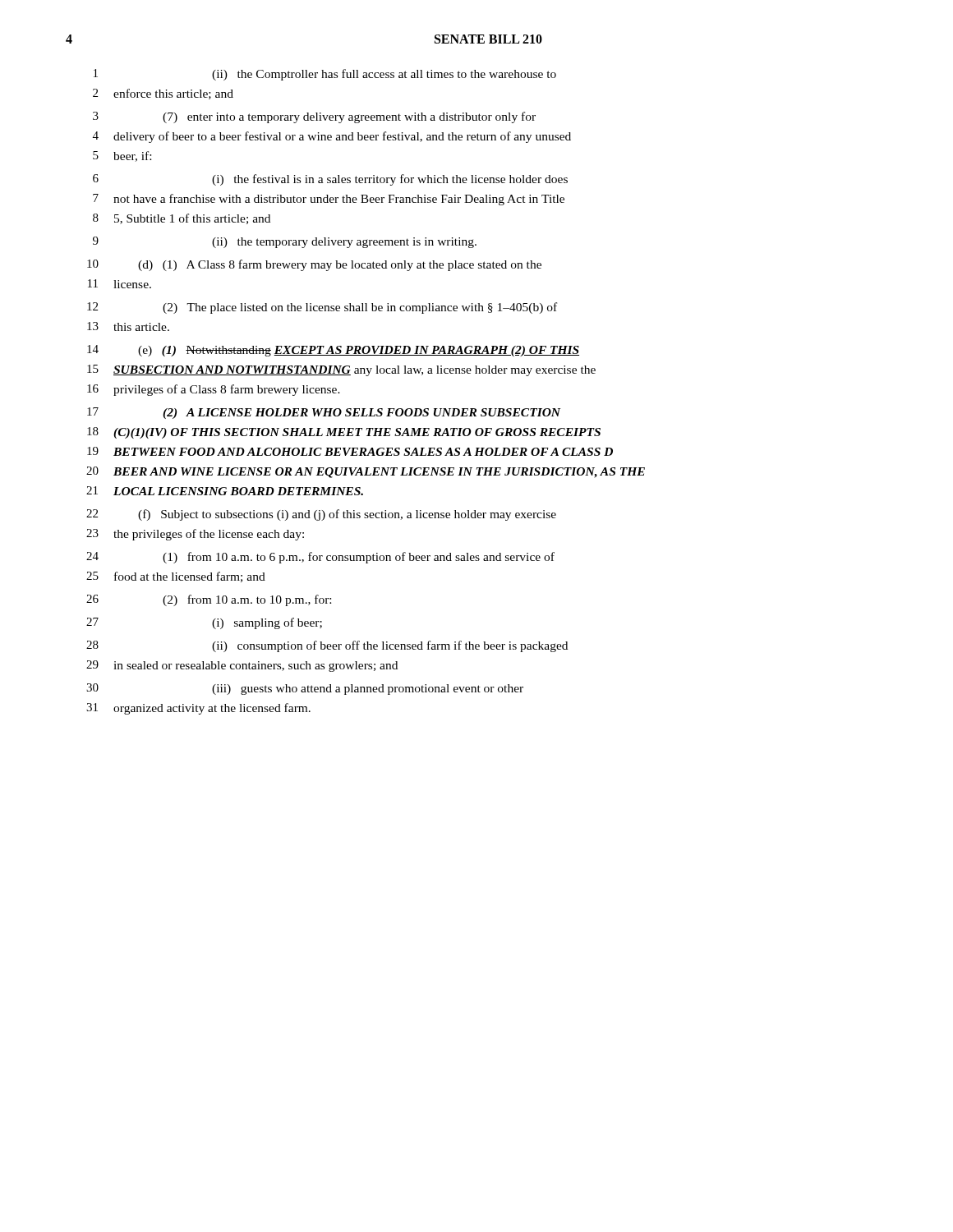
Task: Select the text block starting "24 (1) from 10 a.m. to 6"
Action: point(485,567)
